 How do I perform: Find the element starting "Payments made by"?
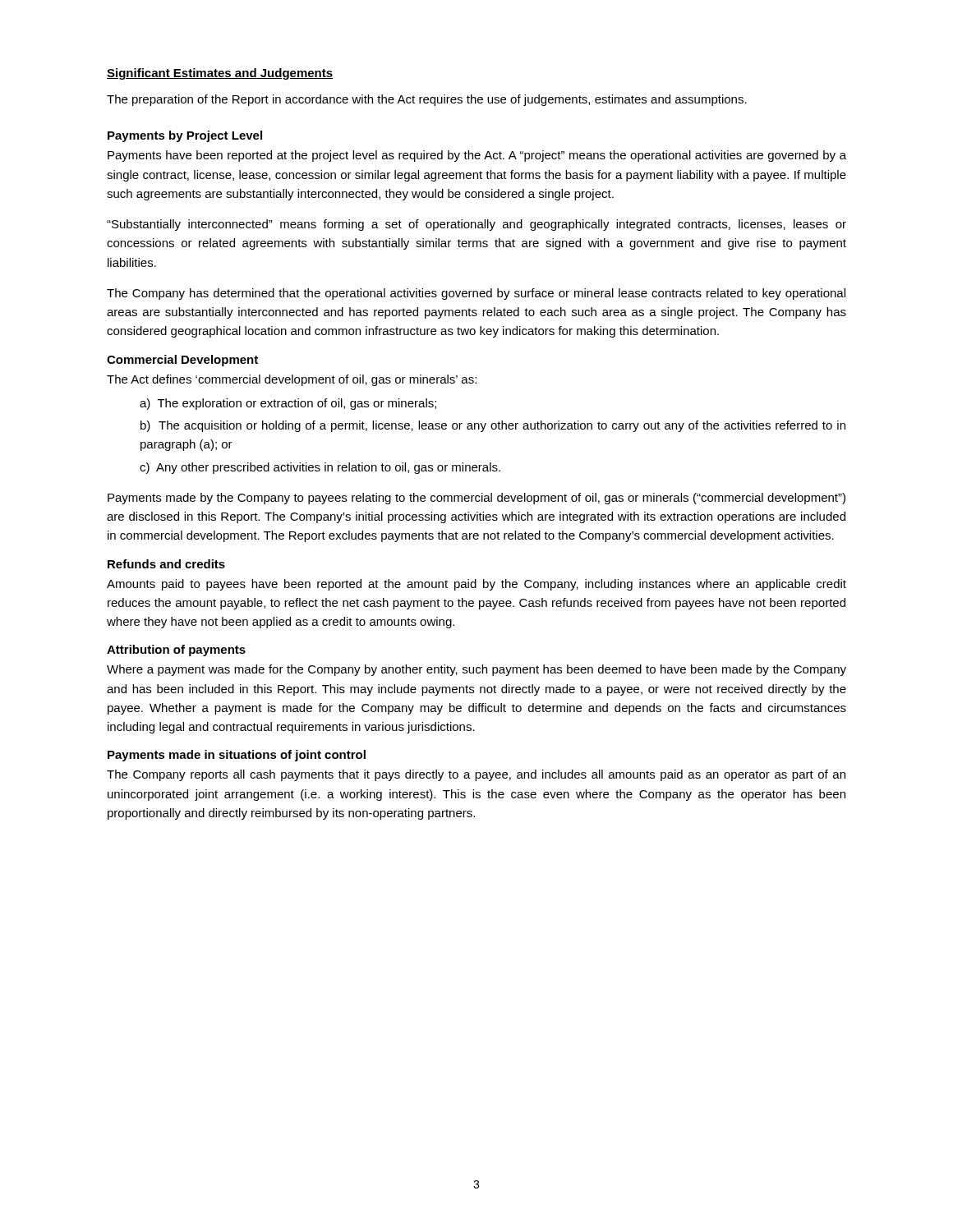click(476, 516)
